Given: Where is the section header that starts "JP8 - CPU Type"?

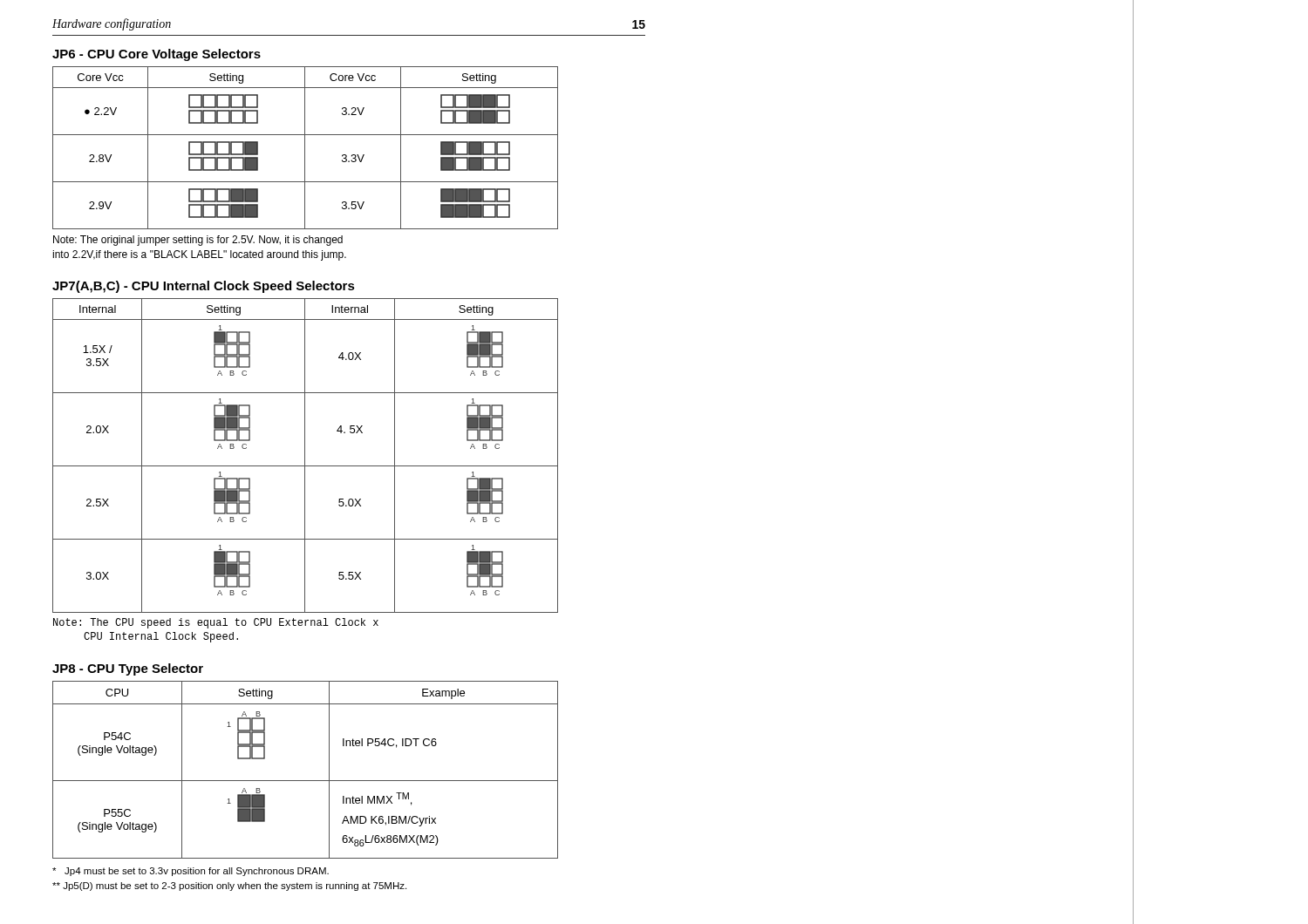Looking at the screenshot, I should pyautogui.click(x=128, y=668).
